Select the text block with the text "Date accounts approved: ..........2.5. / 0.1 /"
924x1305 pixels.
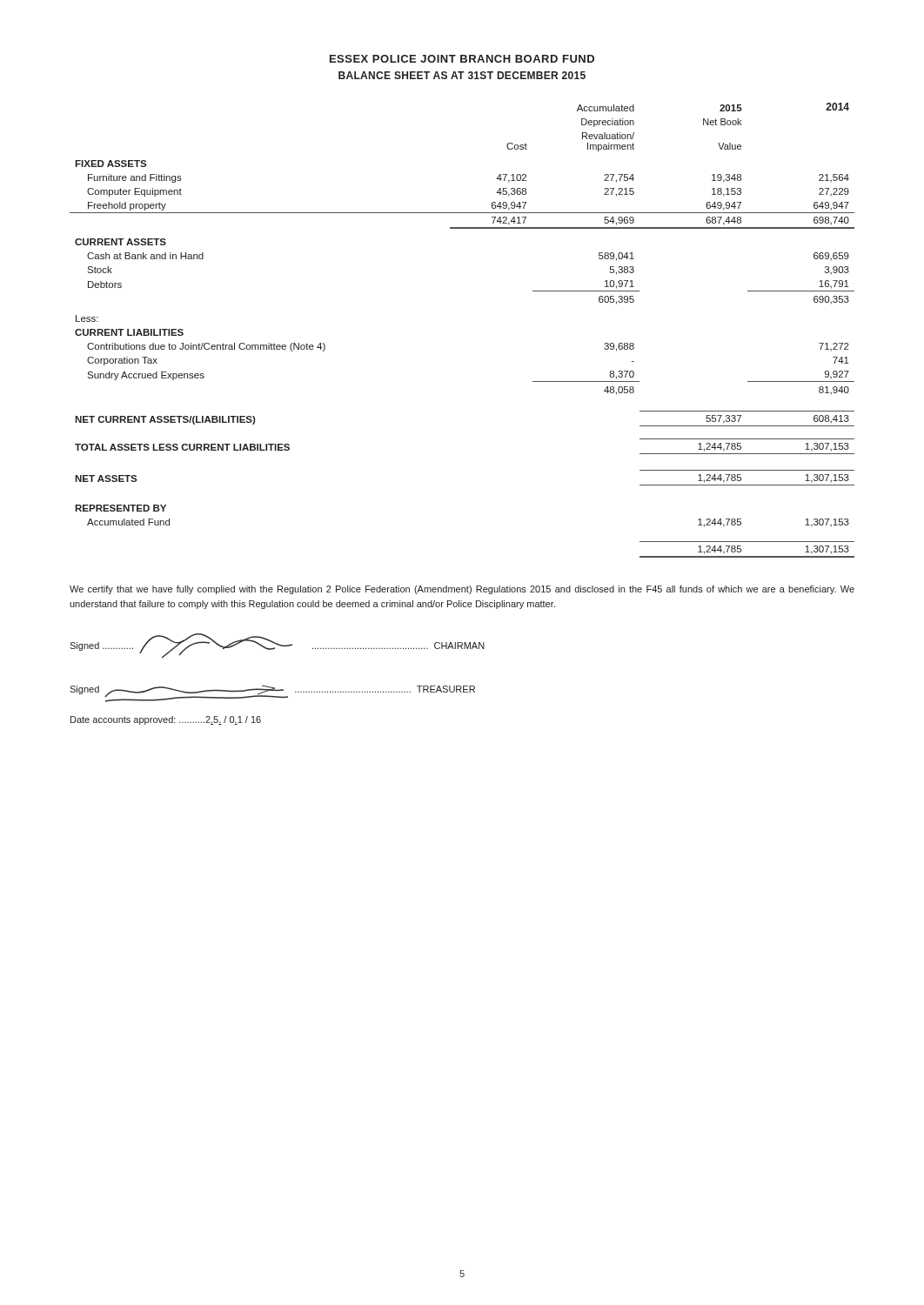(165, 720)
